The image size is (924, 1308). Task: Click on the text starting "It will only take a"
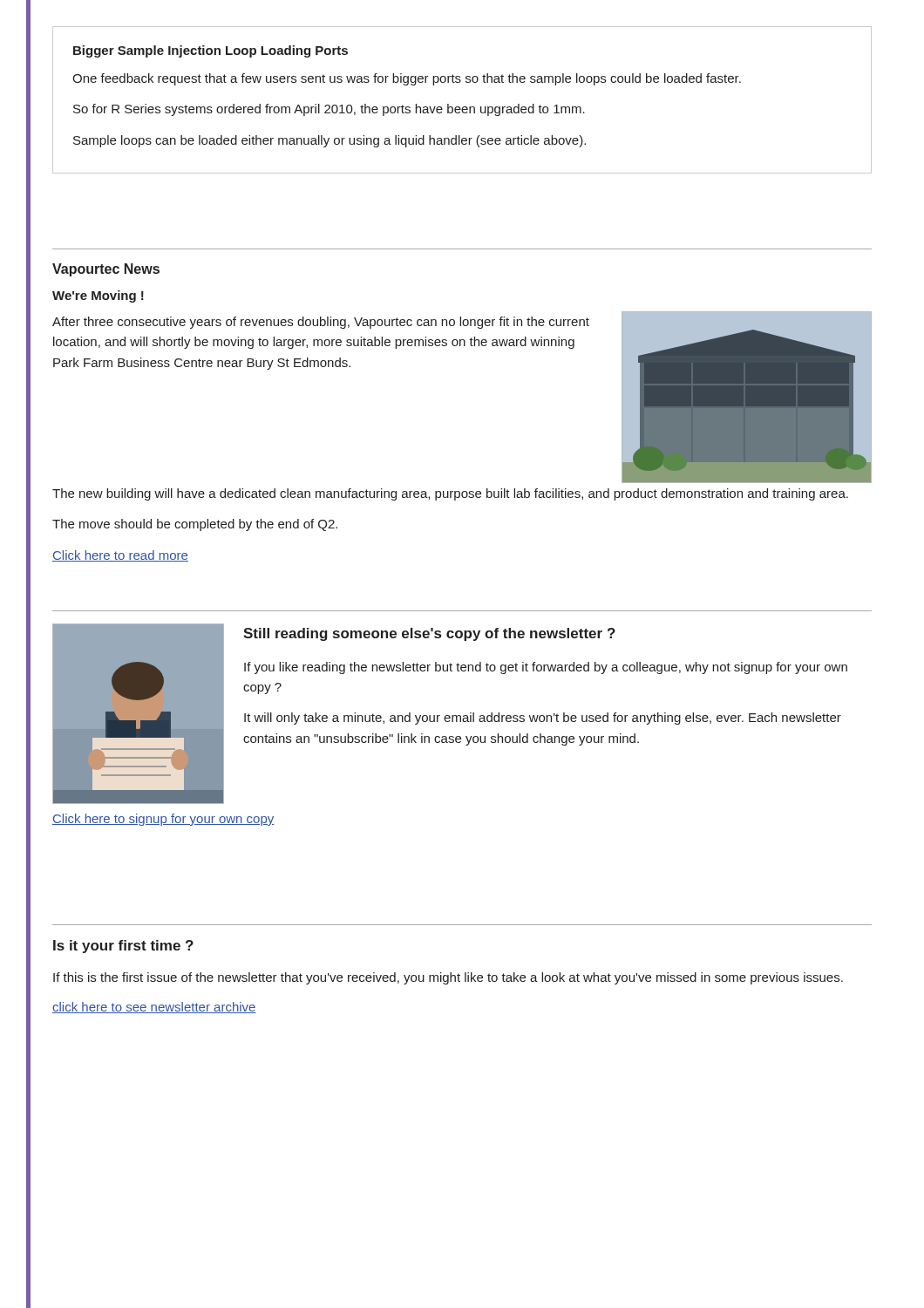[542, 728]
